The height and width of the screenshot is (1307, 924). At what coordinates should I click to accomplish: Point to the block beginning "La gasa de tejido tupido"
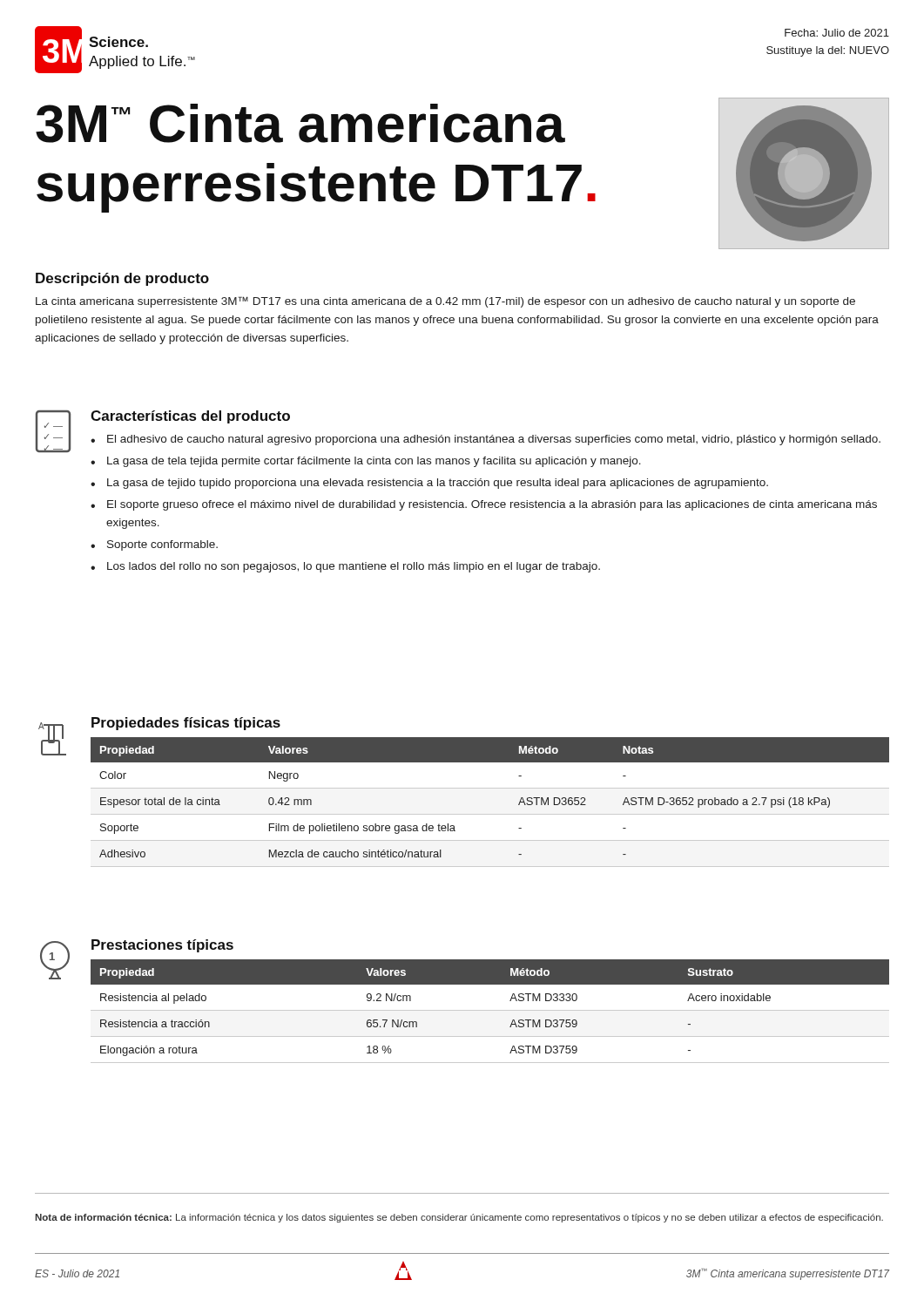tap(438, 482)
